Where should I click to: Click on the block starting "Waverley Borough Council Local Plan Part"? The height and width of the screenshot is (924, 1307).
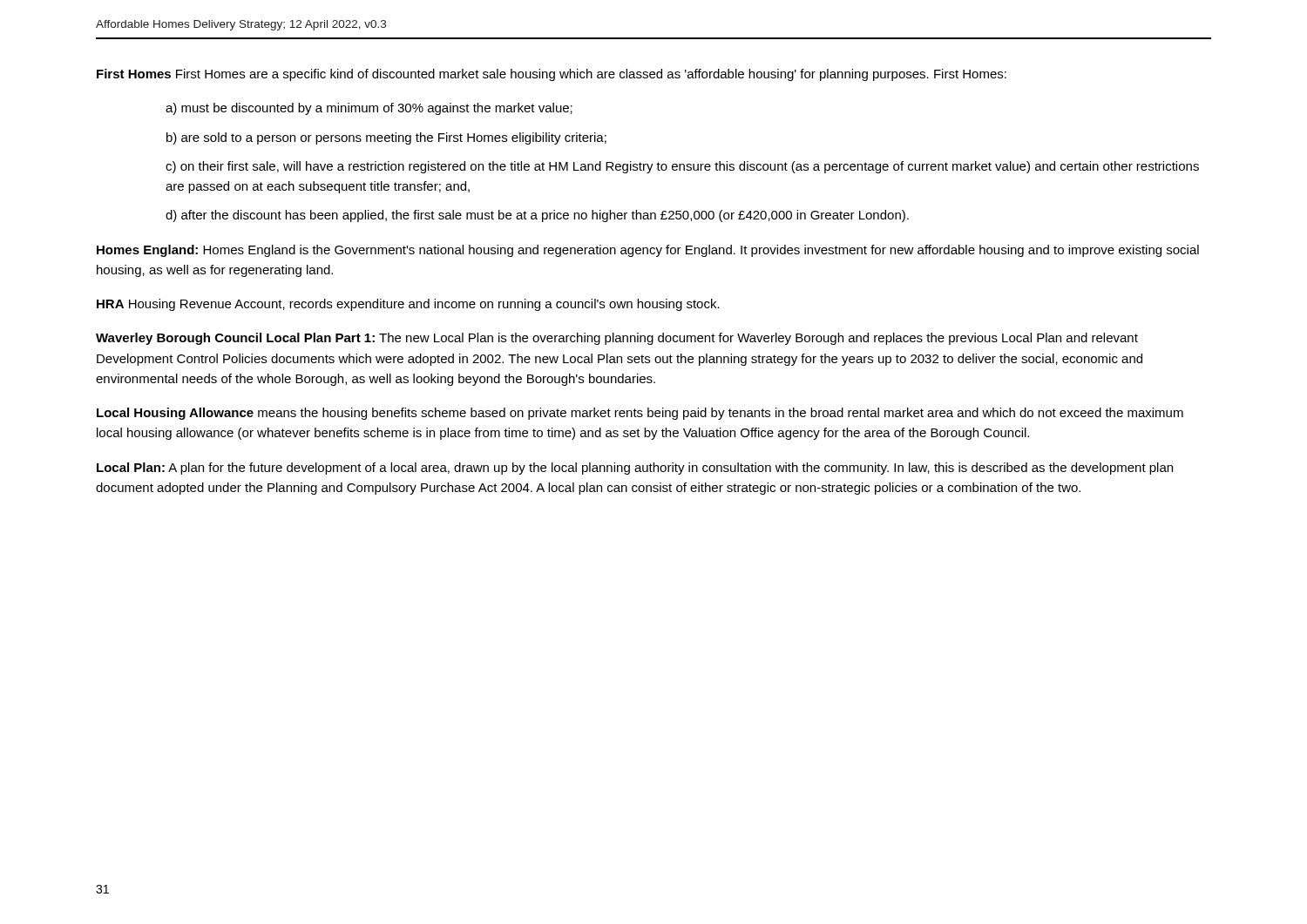click(620, 358)
